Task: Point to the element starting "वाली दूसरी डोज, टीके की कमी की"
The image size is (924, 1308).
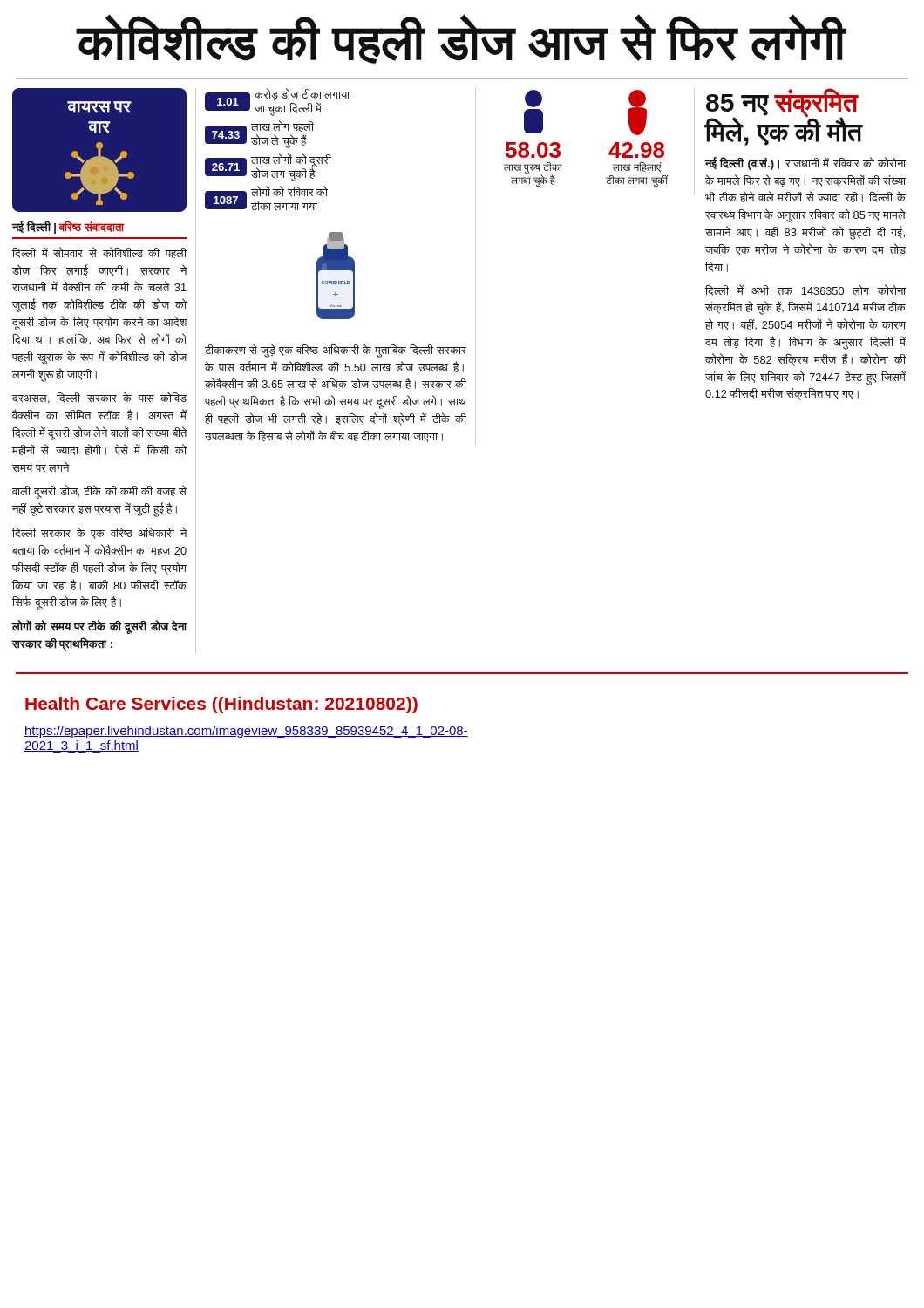Action: pos(99,500)
